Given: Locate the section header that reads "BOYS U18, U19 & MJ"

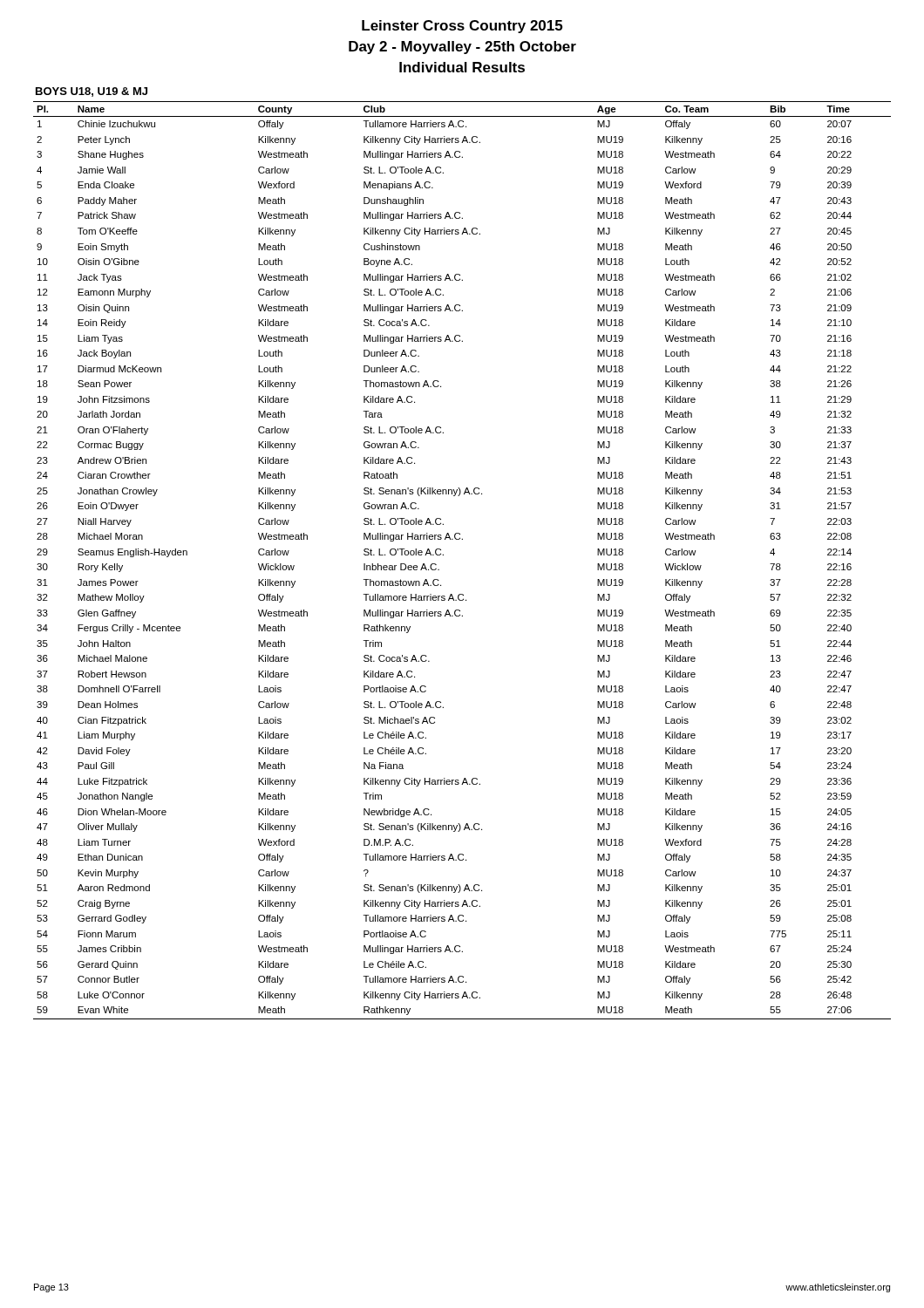Looking at the screenshot, I should click(x=92, y=91).
